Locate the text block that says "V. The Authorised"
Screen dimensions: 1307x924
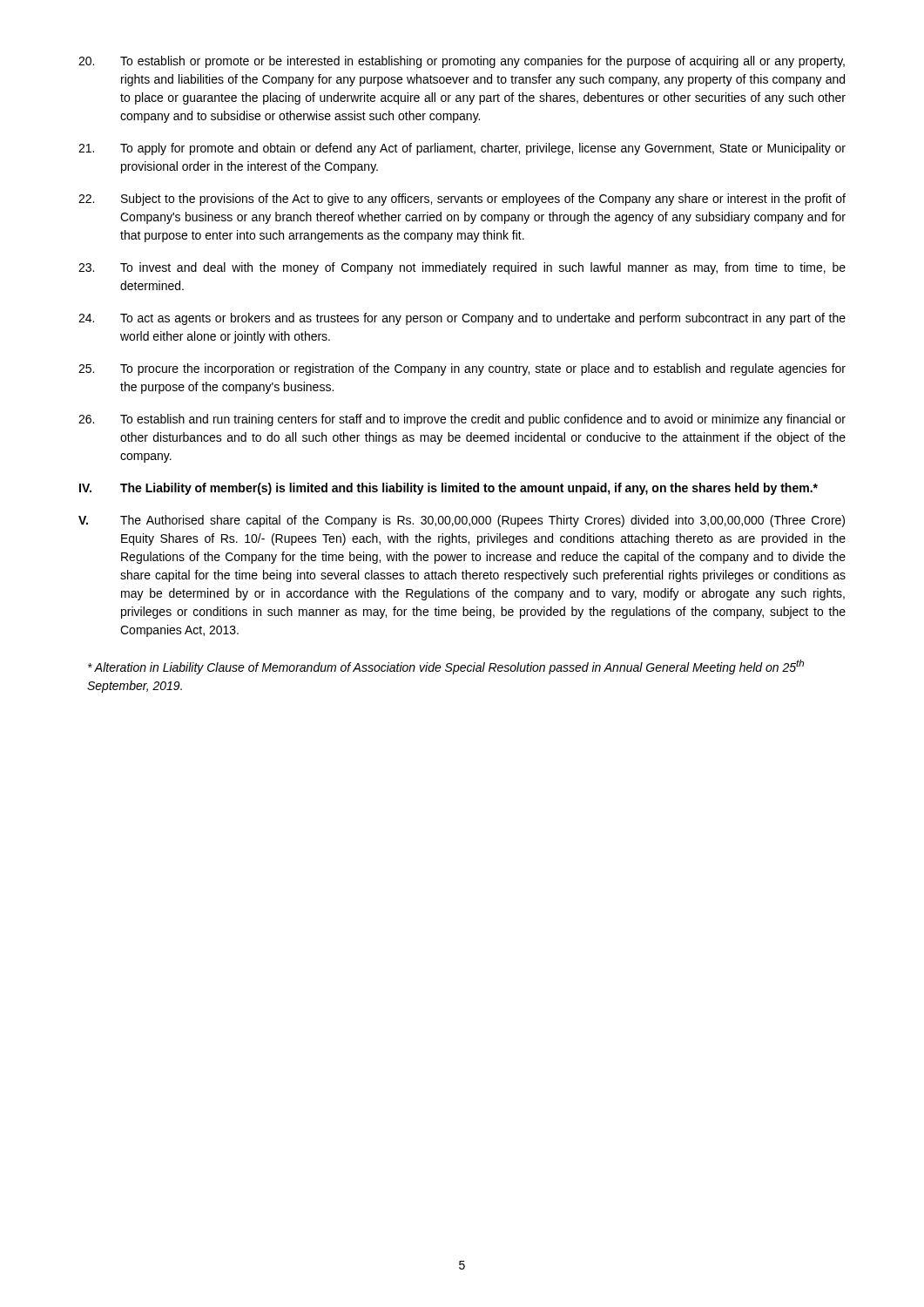pos(462,575)
